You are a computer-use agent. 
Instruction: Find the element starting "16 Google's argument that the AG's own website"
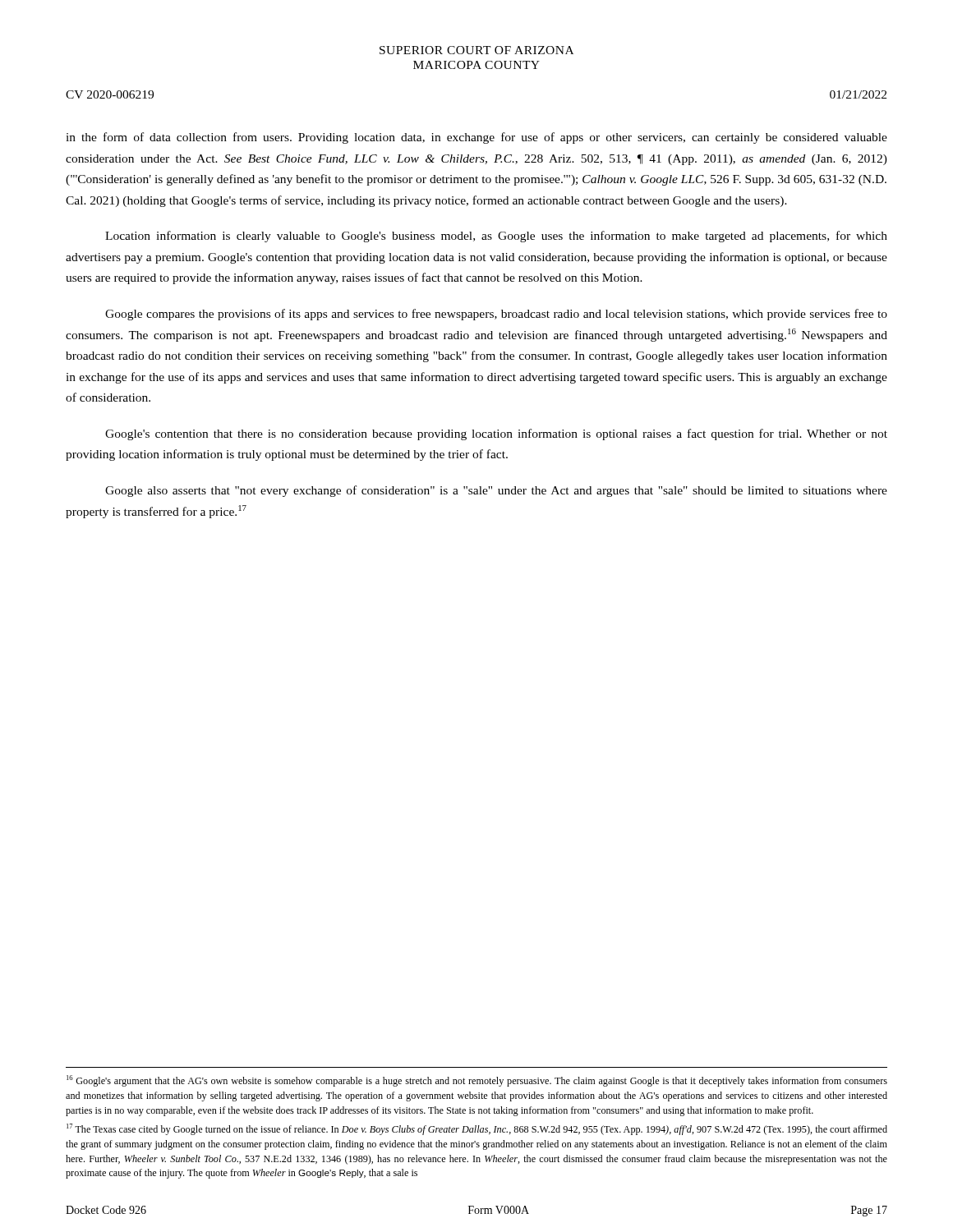[x=476, y=1095]
